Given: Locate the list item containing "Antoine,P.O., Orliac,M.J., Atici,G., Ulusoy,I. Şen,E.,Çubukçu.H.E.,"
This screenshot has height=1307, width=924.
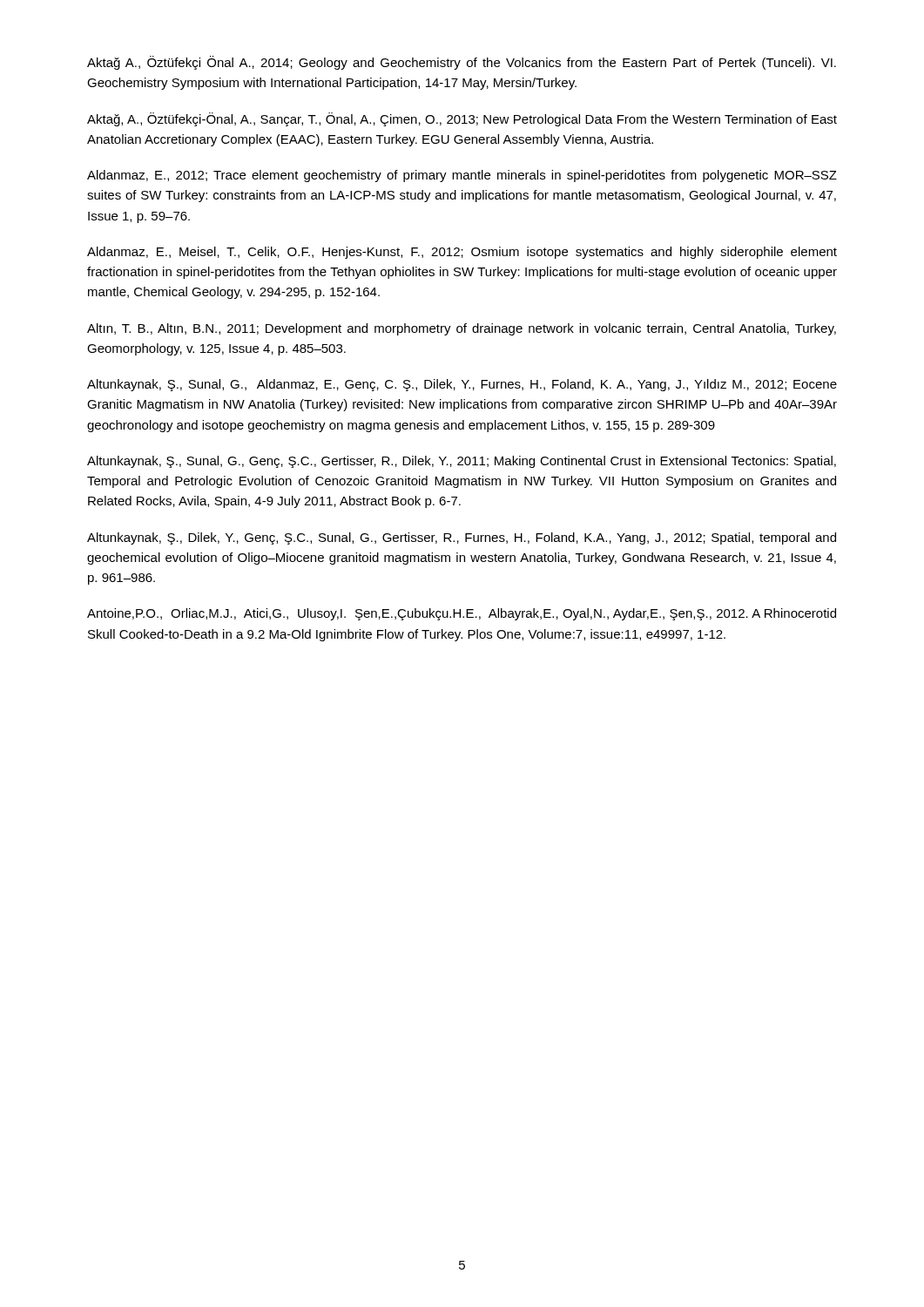Looking at the screenshot, I should point(462,623).
